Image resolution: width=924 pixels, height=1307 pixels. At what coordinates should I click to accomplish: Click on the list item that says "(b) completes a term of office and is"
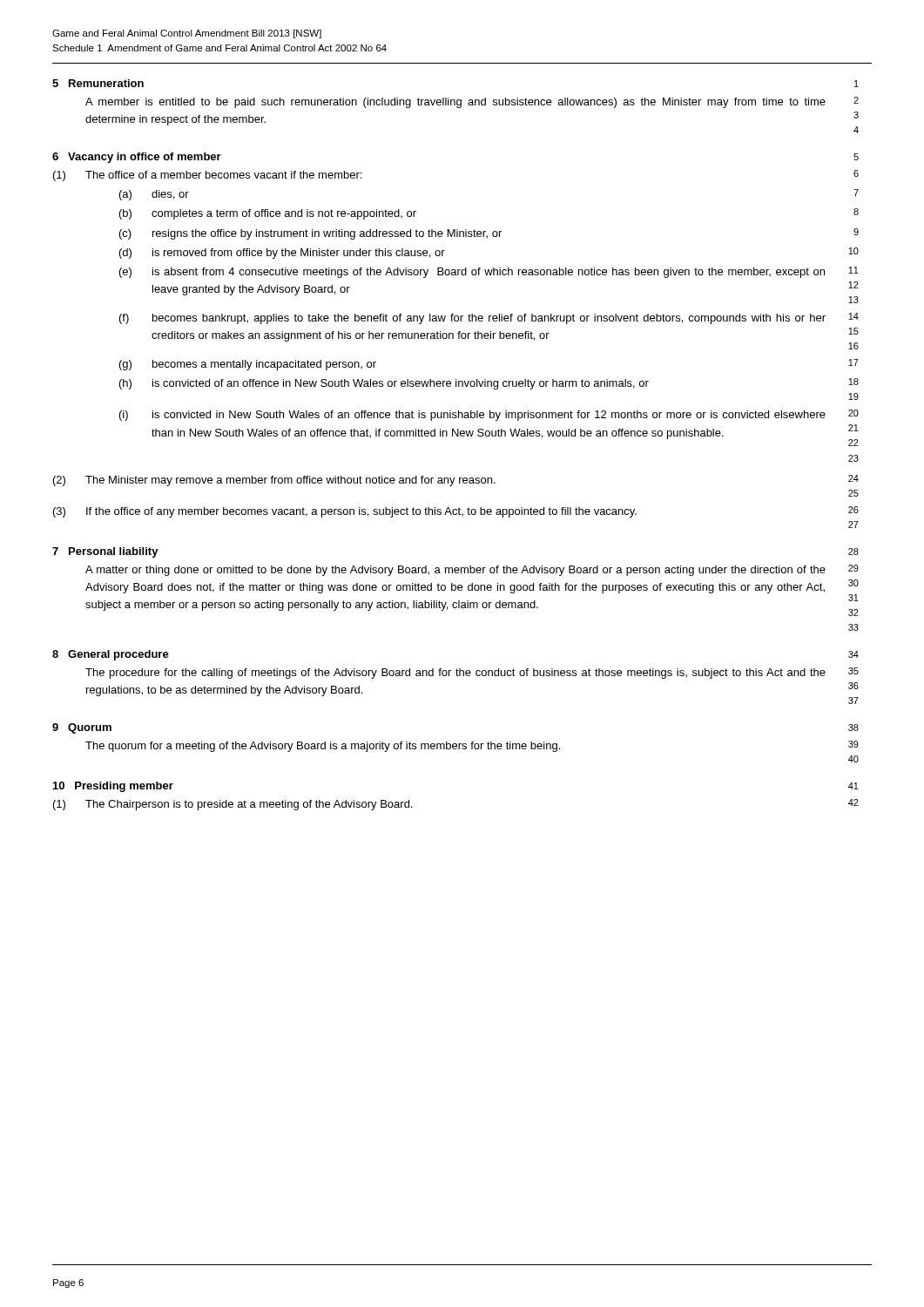click(277, 214)
